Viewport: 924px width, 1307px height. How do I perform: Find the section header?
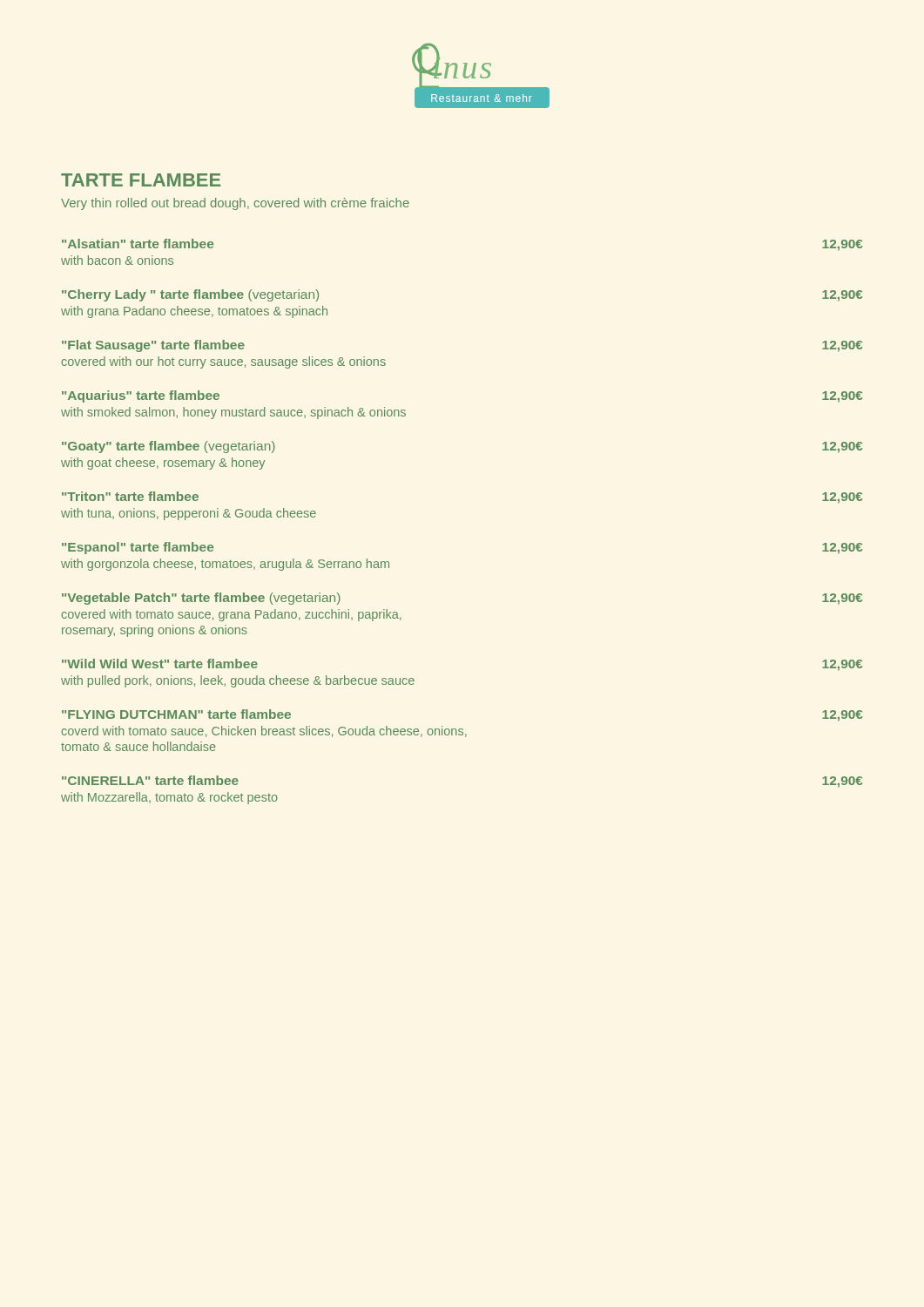pos(141,180)
